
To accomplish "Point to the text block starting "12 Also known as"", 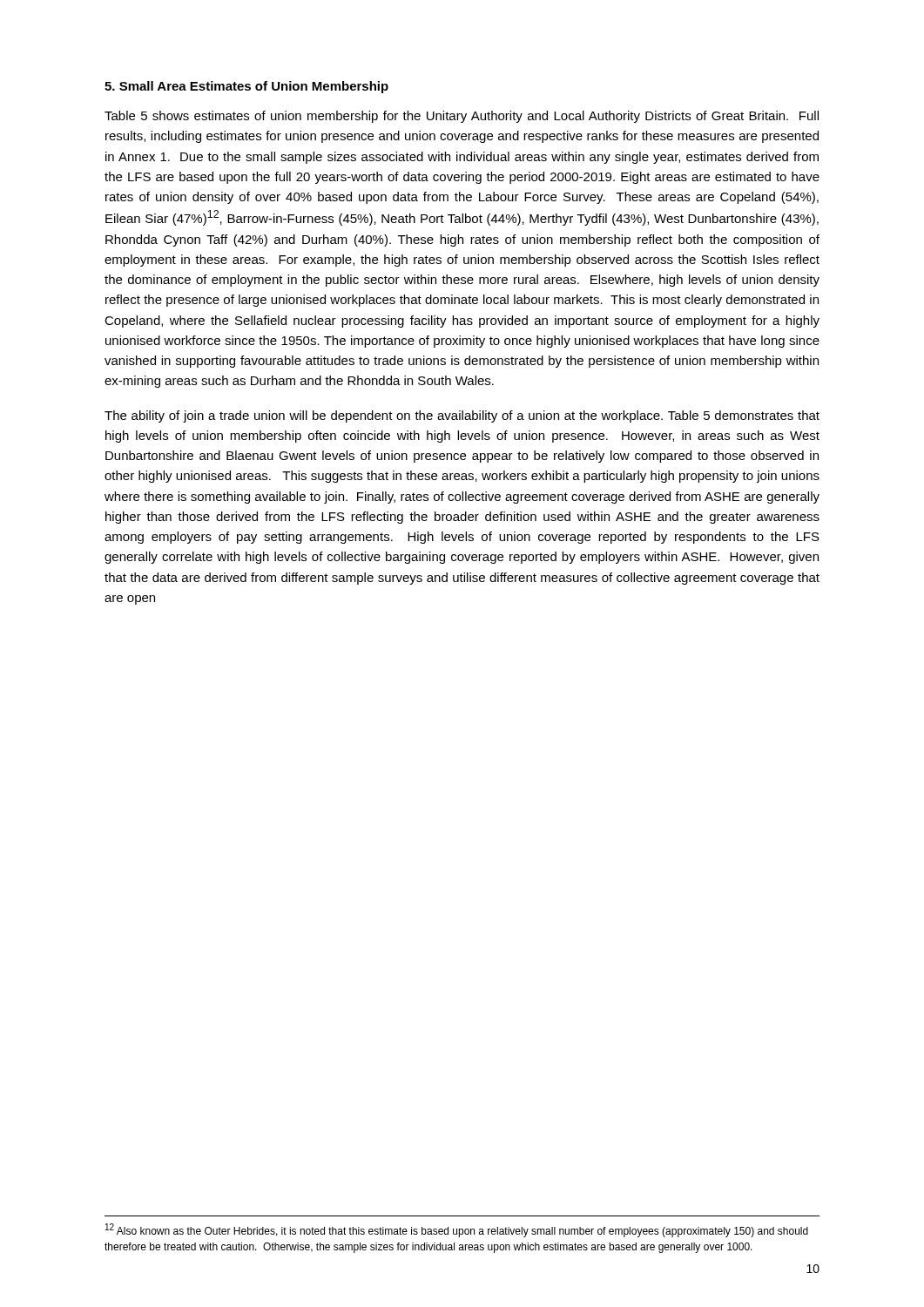I will coord(456,1238).
